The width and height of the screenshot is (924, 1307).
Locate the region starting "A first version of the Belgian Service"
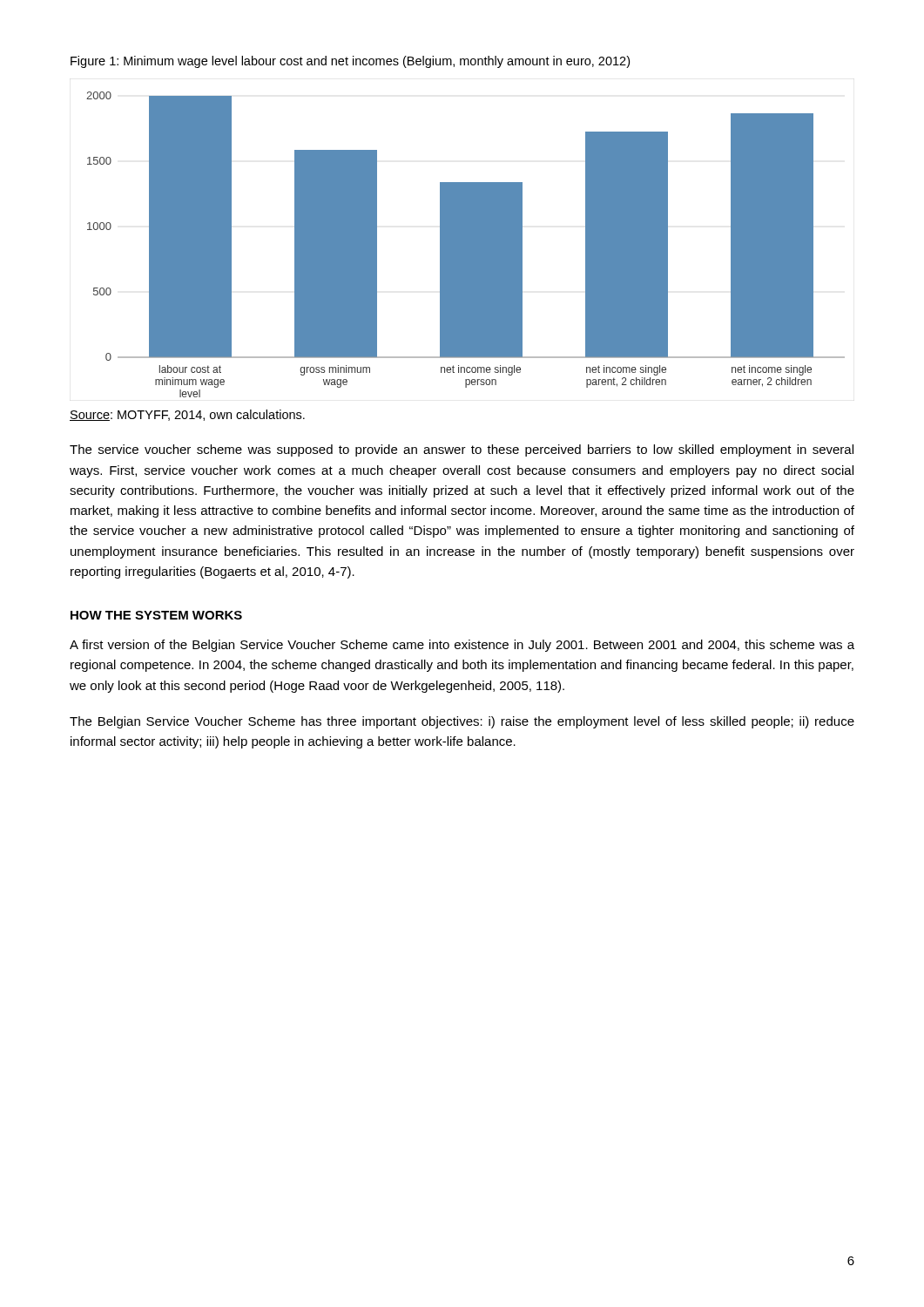(x=462, y=665)
